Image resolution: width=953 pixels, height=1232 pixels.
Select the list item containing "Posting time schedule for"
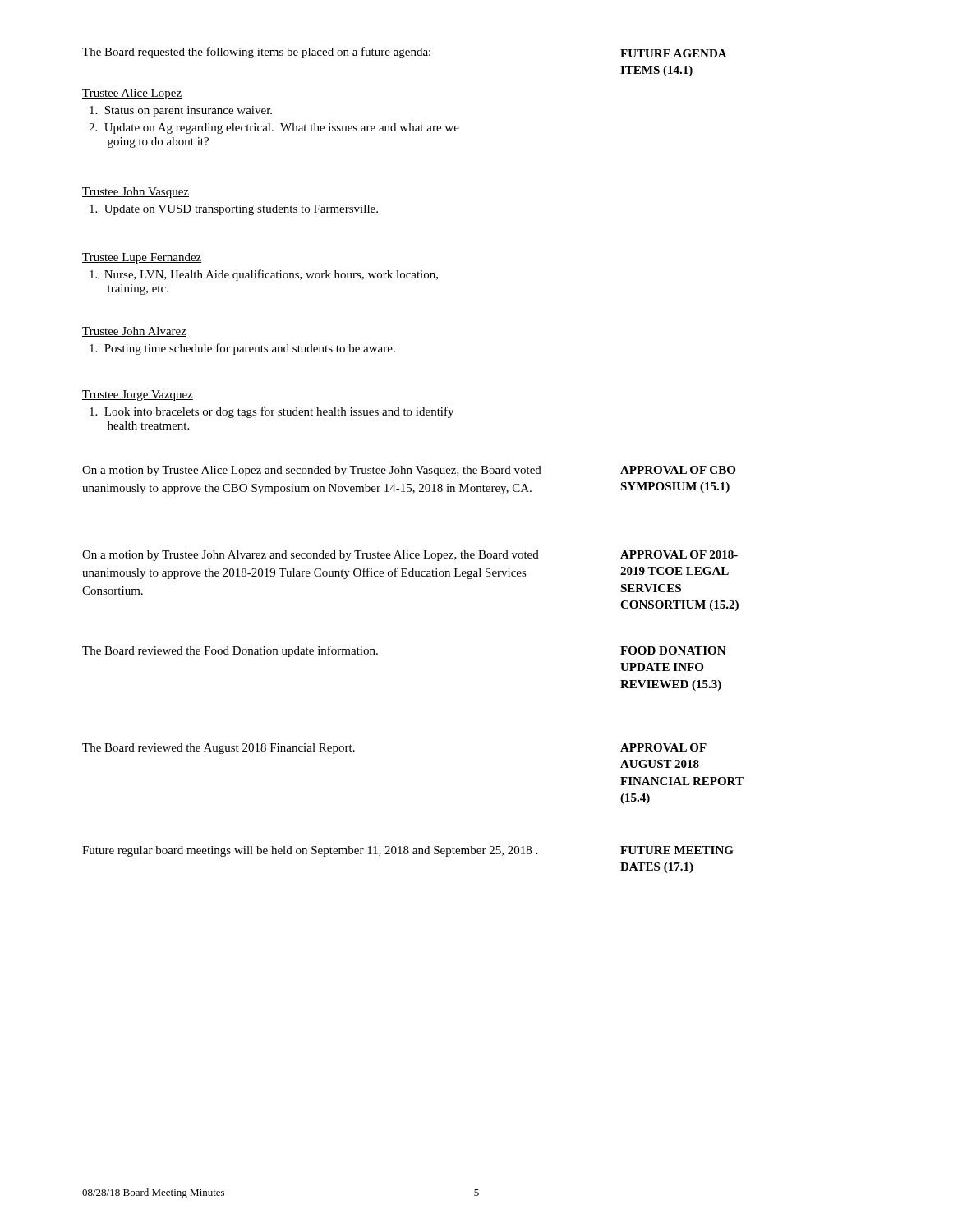click(x=242, y=348)
